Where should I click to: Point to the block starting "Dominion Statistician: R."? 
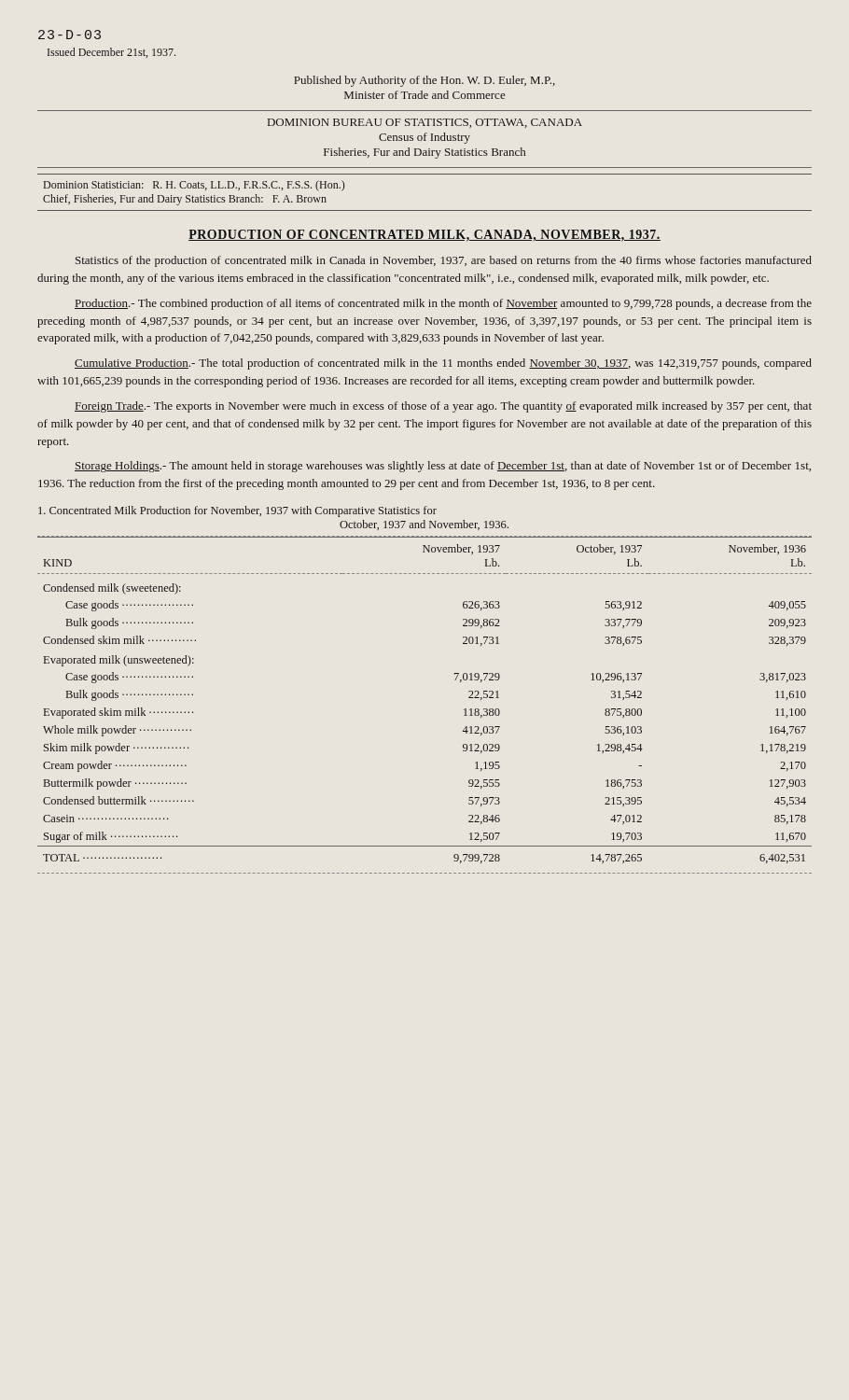point(194,192)
